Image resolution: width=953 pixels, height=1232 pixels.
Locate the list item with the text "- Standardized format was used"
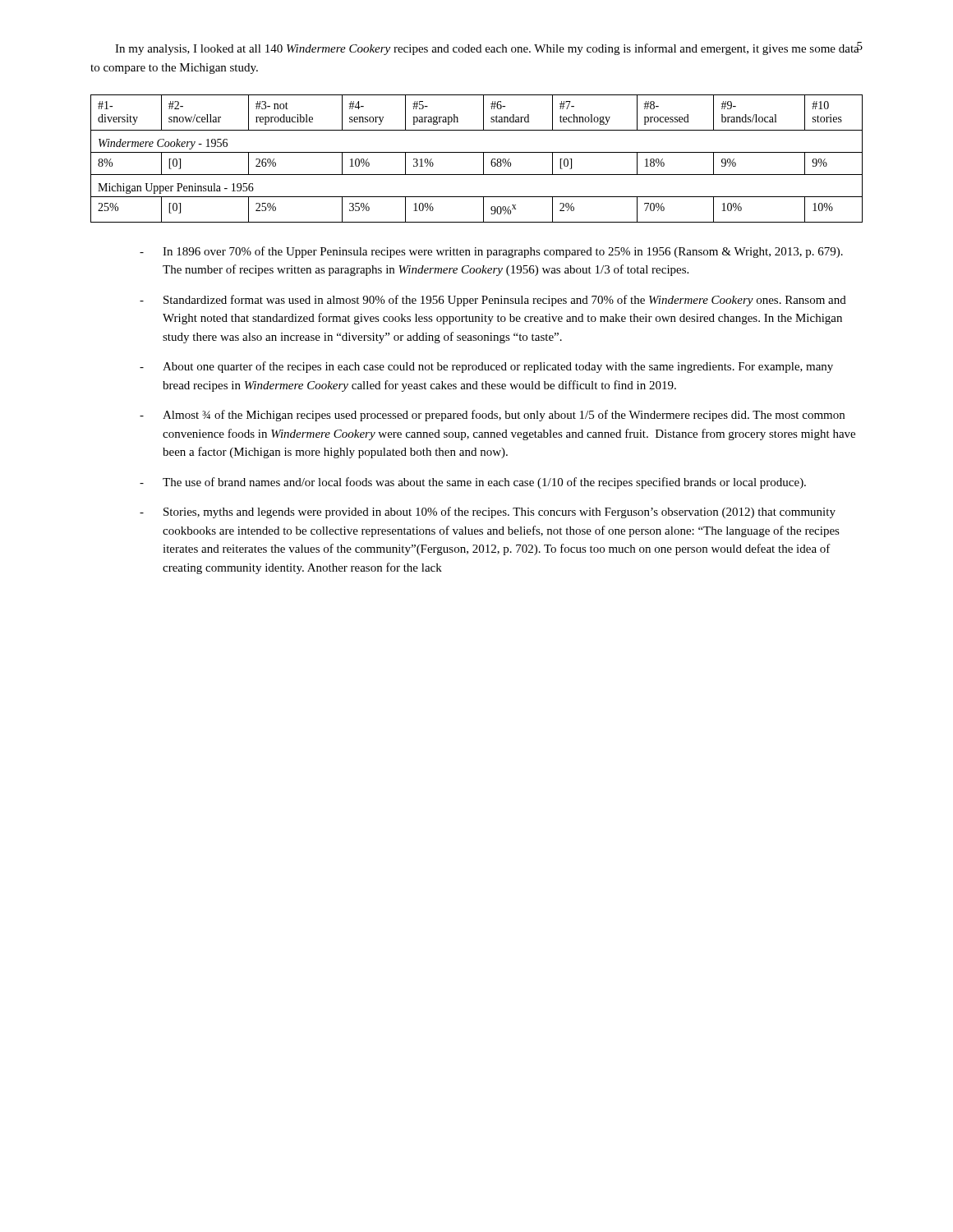[x=476, y=318]
